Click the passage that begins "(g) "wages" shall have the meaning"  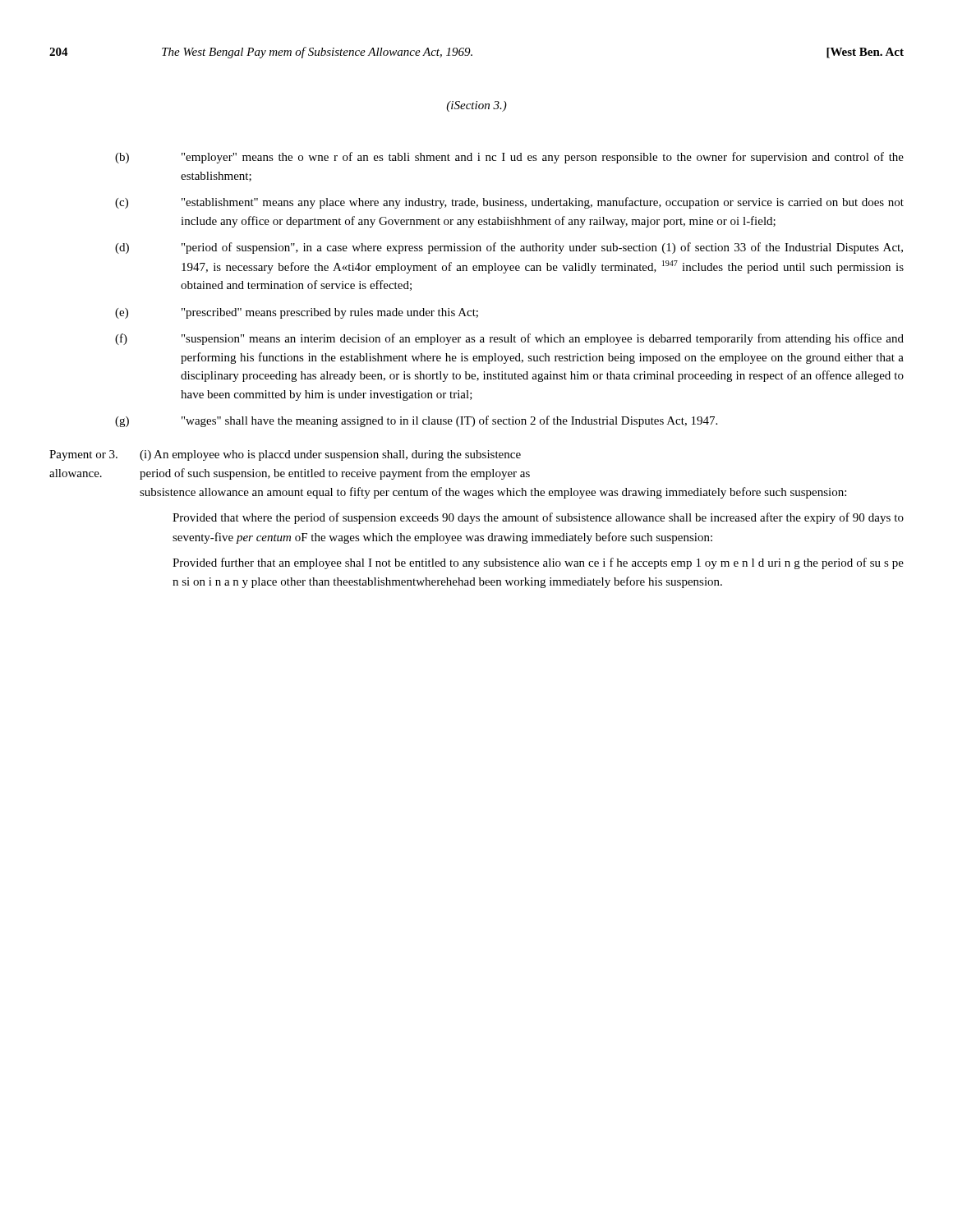[476, 421]
